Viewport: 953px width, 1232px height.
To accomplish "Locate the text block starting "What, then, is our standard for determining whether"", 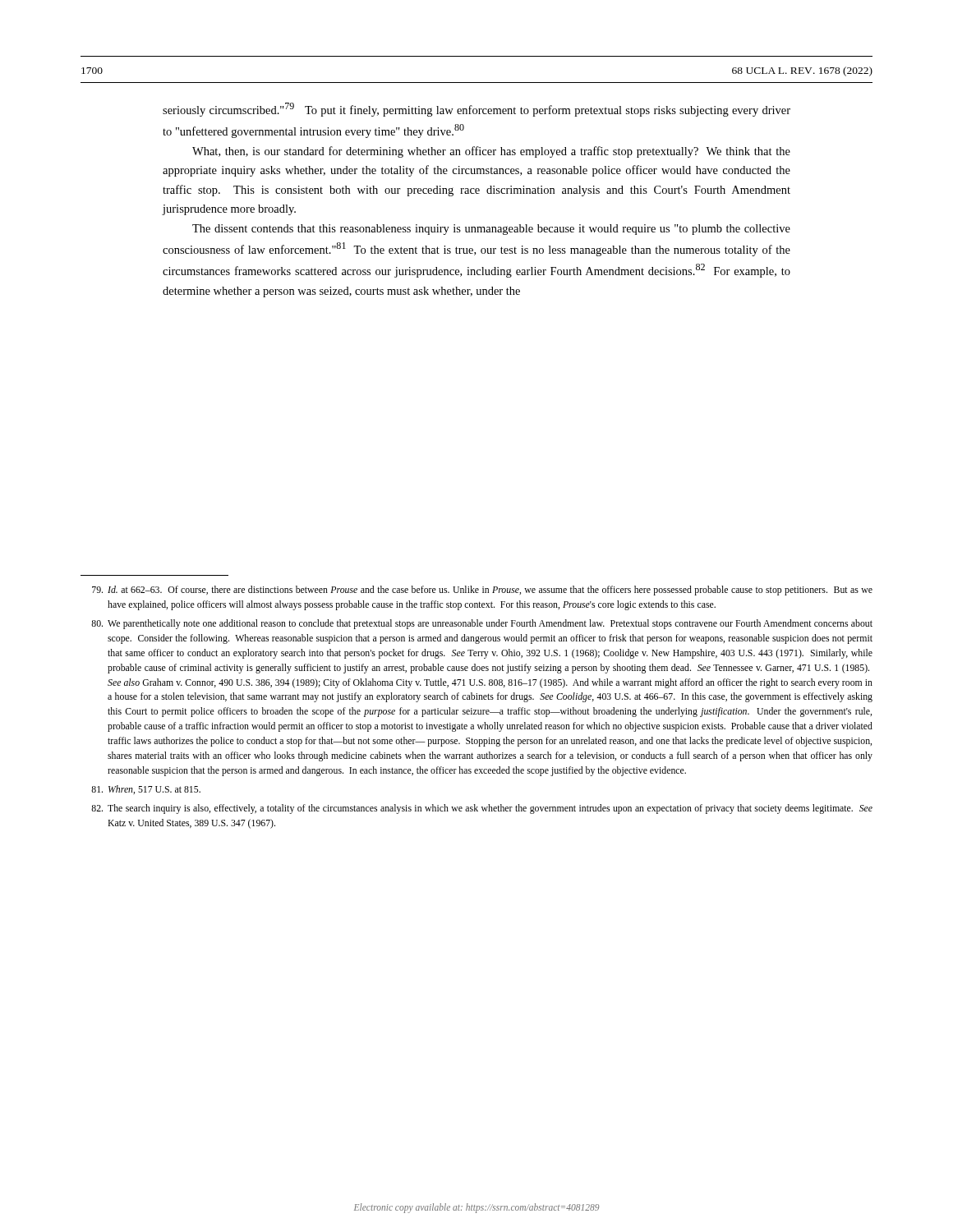I will pyautogui.click(x=476, y=180).
